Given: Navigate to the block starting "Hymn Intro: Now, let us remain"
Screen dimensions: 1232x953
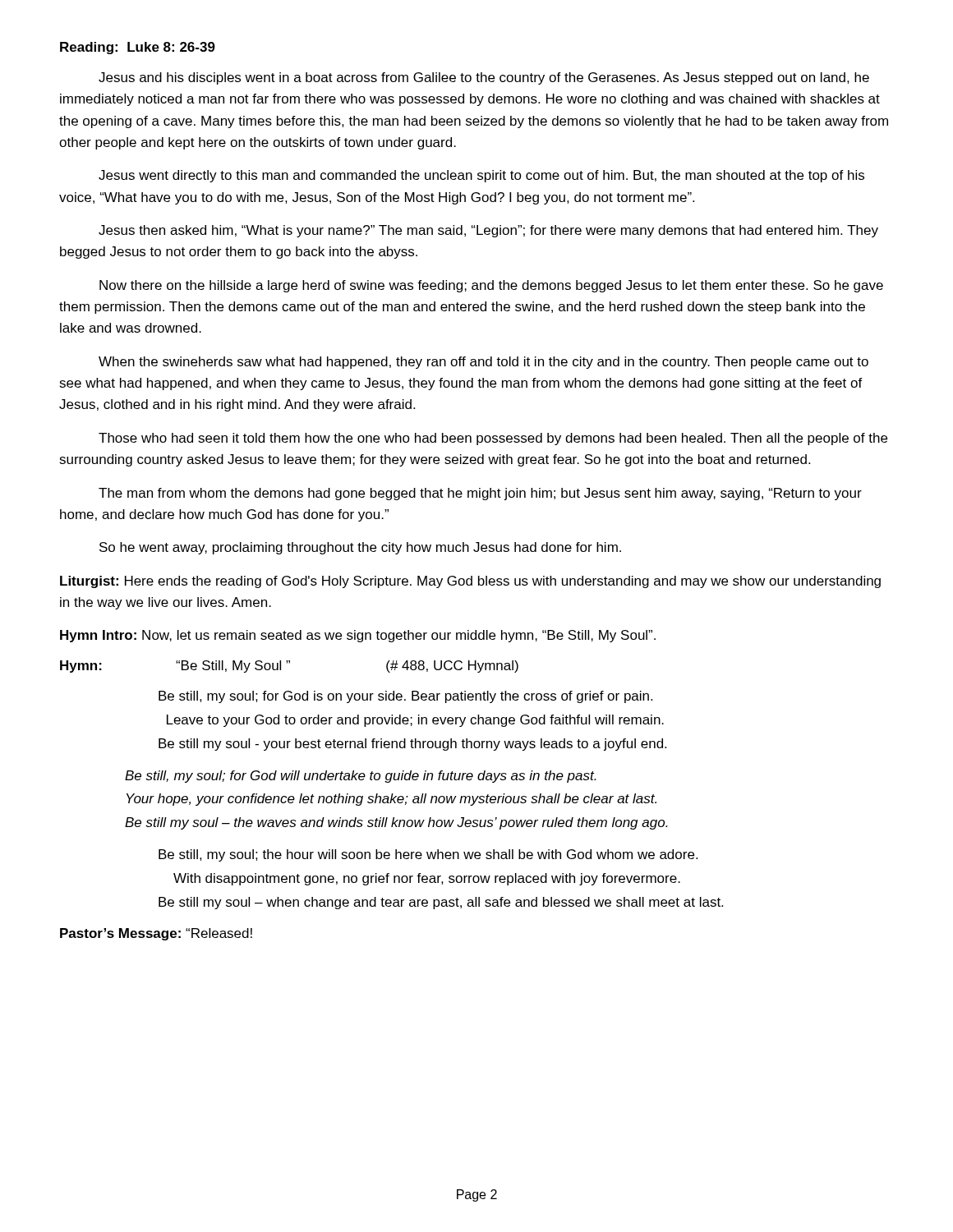Looking at the screenshot, I should click(x=358, y=635).
